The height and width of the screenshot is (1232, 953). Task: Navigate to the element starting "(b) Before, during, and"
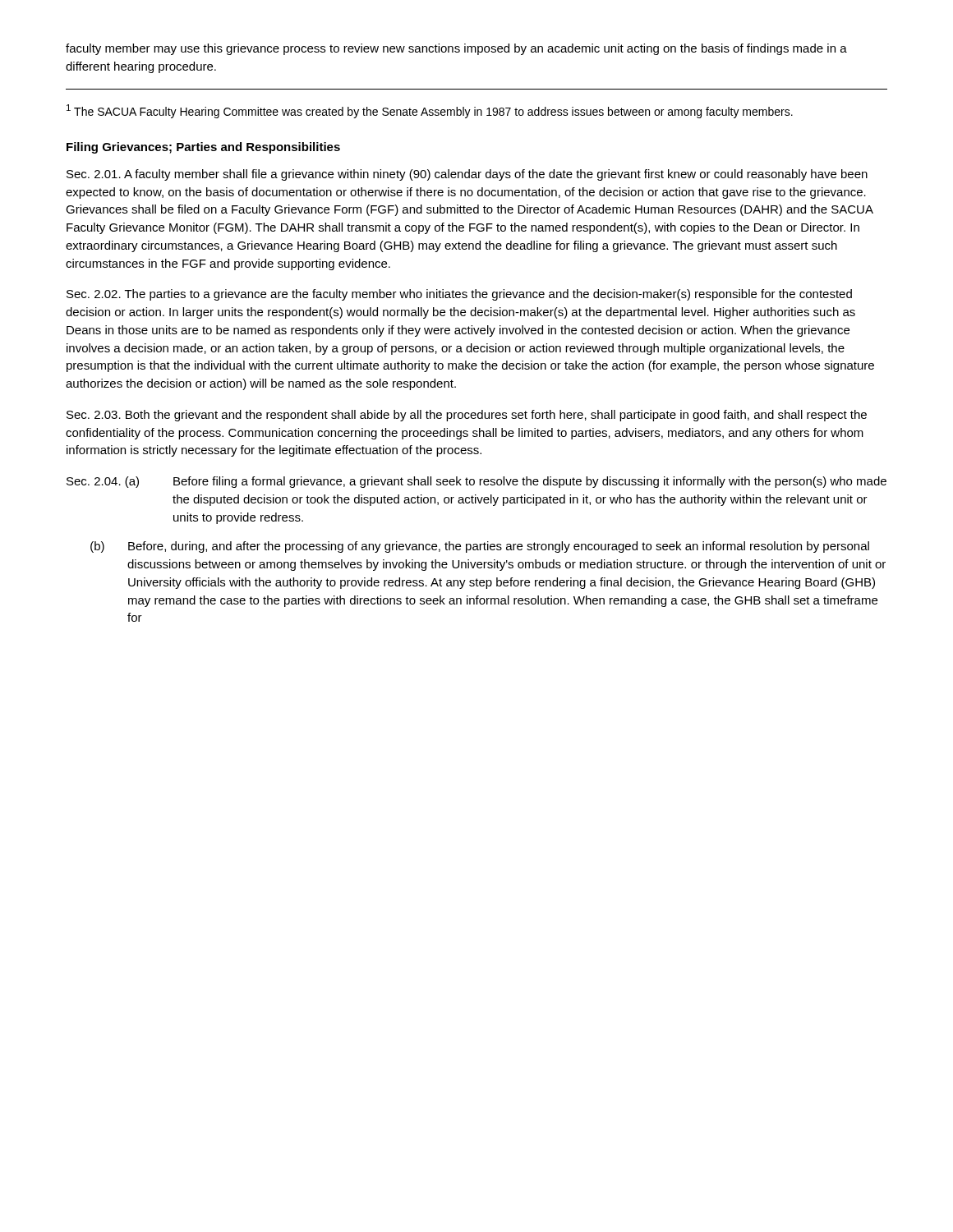point(476,582)
